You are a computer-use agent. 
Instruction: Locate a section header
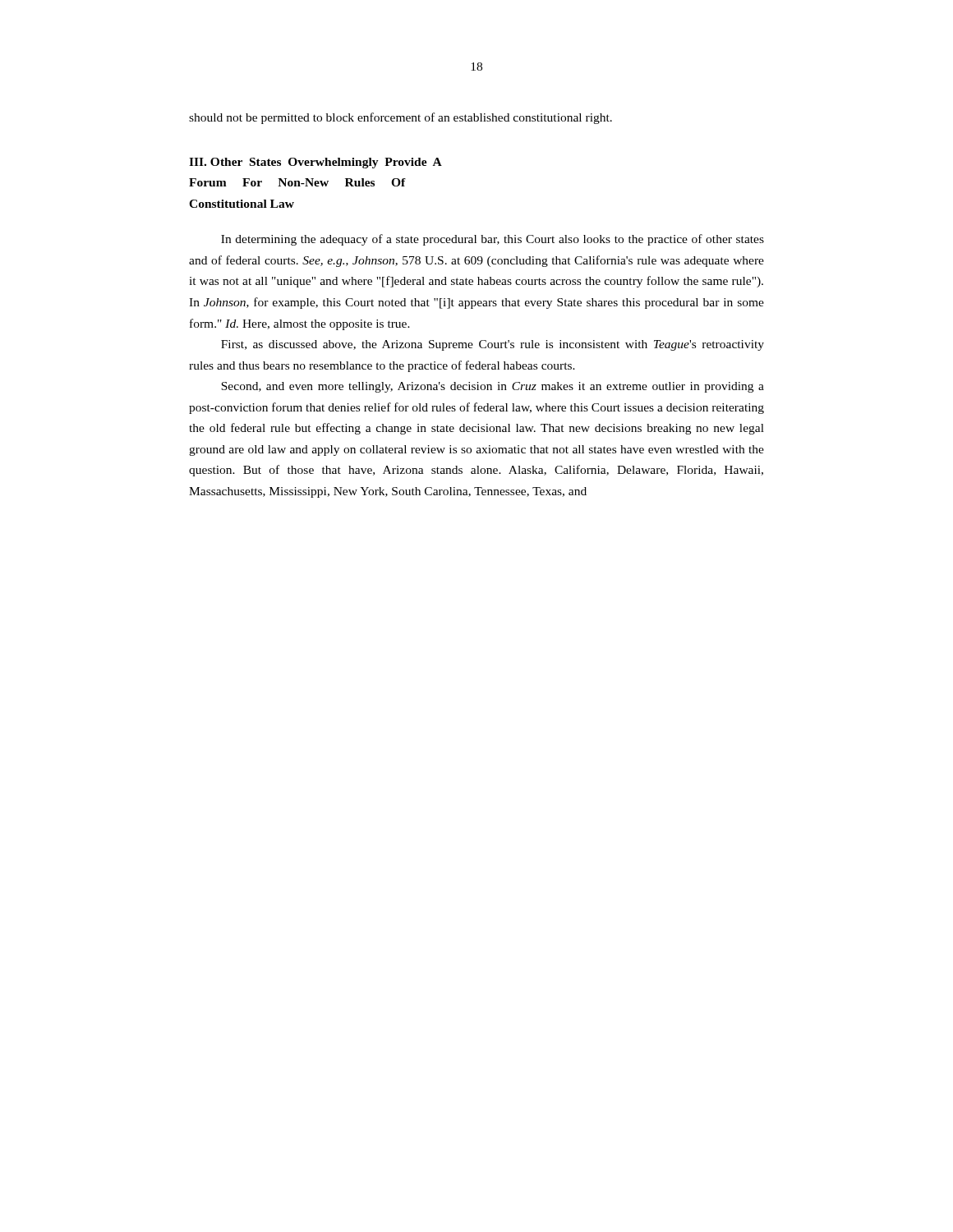coord(315,182)
